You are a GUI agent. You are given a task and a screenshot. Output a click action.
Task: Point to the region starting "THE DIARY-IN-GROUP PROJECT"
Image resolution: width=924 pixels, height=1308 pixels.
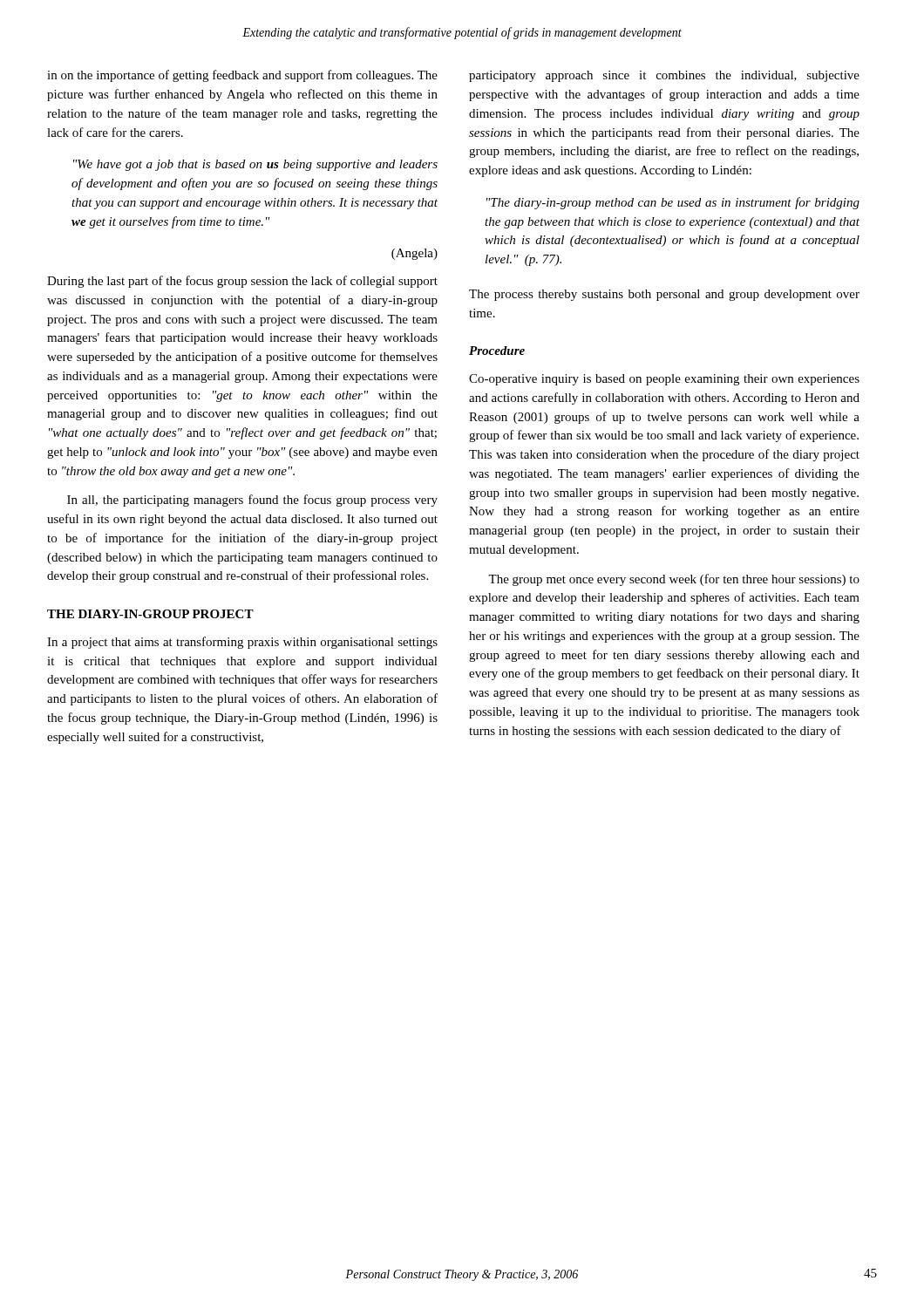coord(150,614)
